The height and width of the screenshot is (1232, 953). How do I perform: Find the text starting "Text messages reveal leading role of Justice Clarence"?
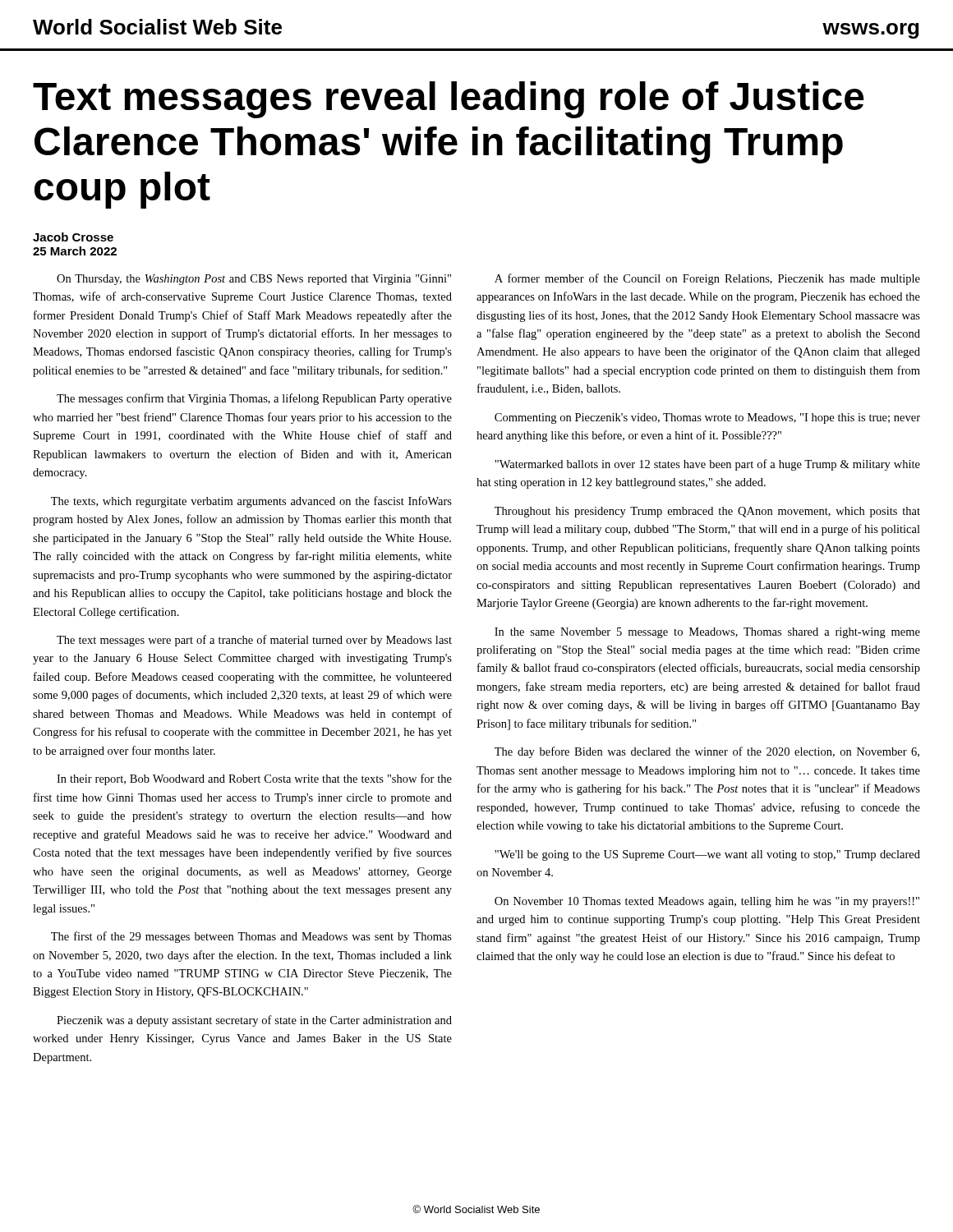click(x=476, y=142)
